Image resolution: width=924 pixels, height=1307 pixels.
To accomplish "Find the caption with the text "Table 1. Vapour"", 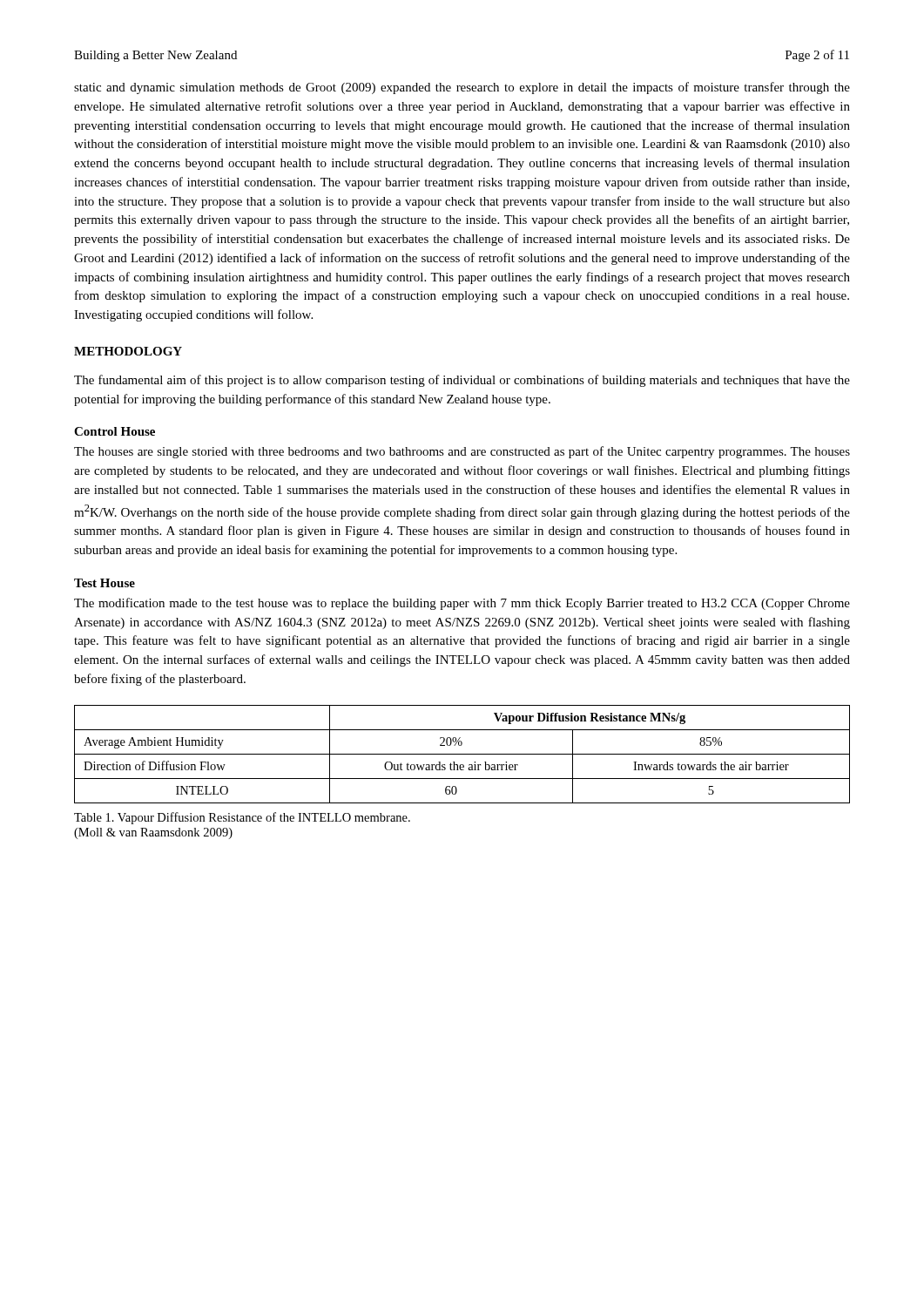I will click(x=242, y=824).
